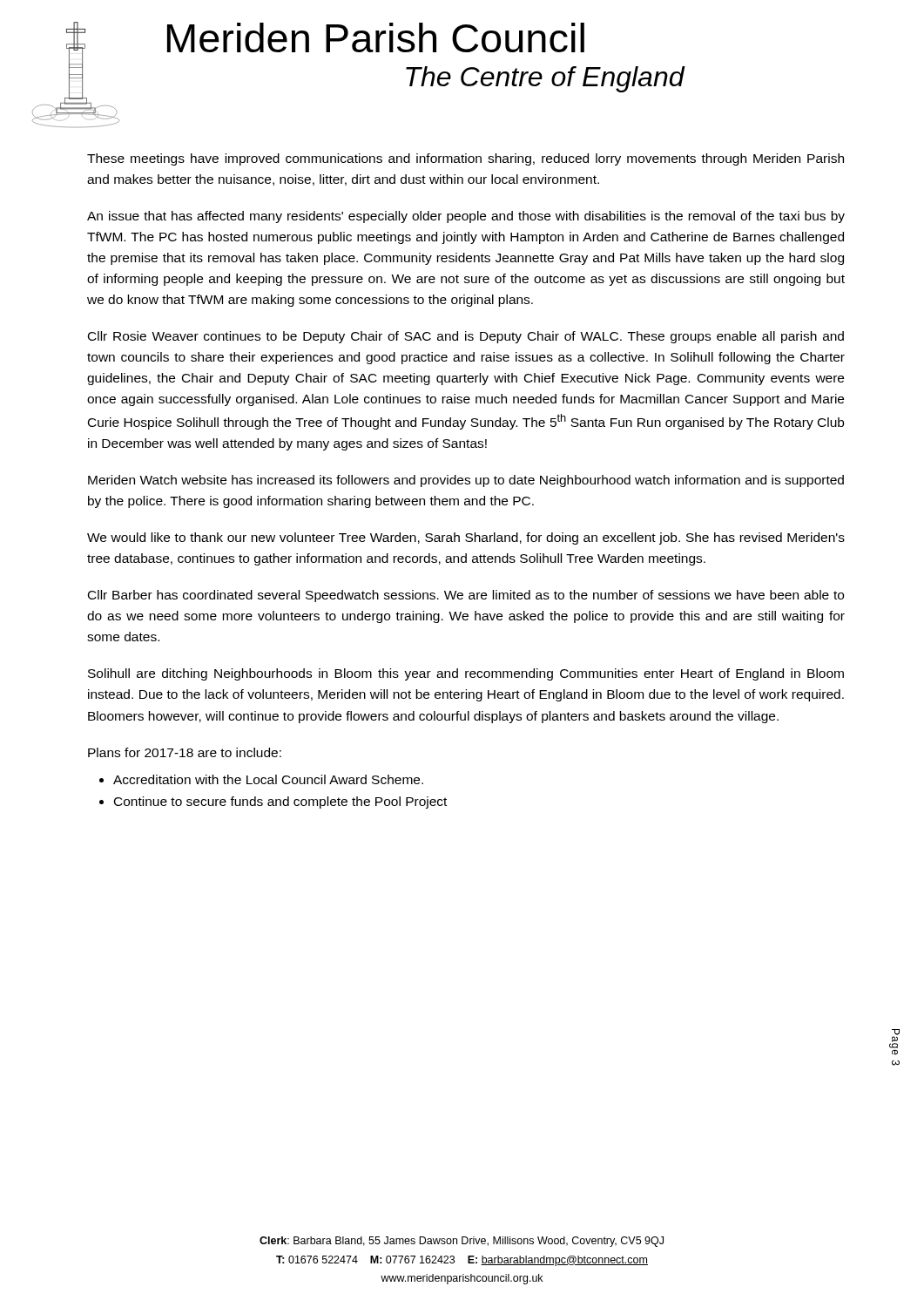
Task: Locate the title with the text "The Centre of"
Action: click(544, 76)
